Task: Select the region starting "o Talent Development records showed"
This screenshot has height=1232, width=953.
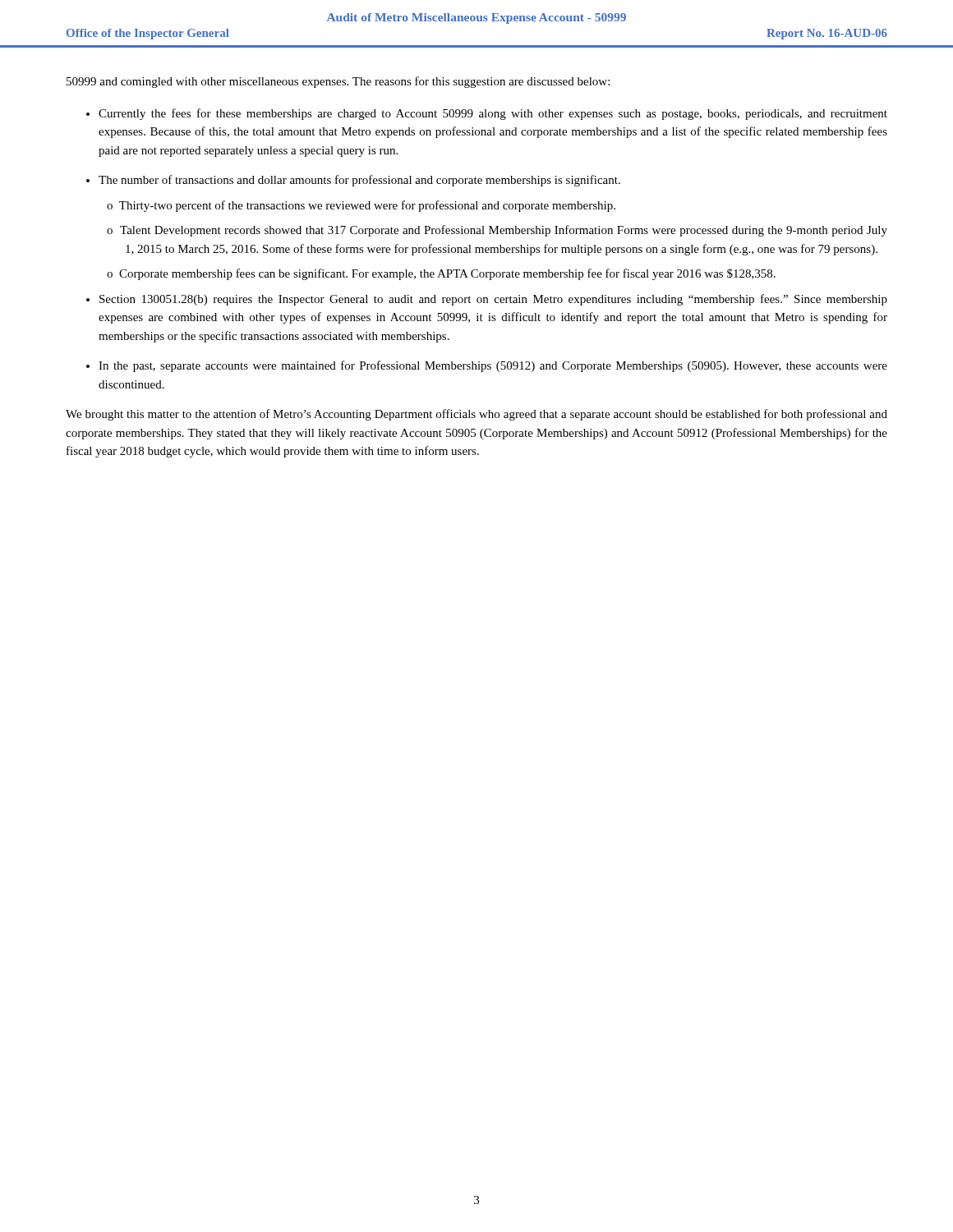Action: (497, 239)
